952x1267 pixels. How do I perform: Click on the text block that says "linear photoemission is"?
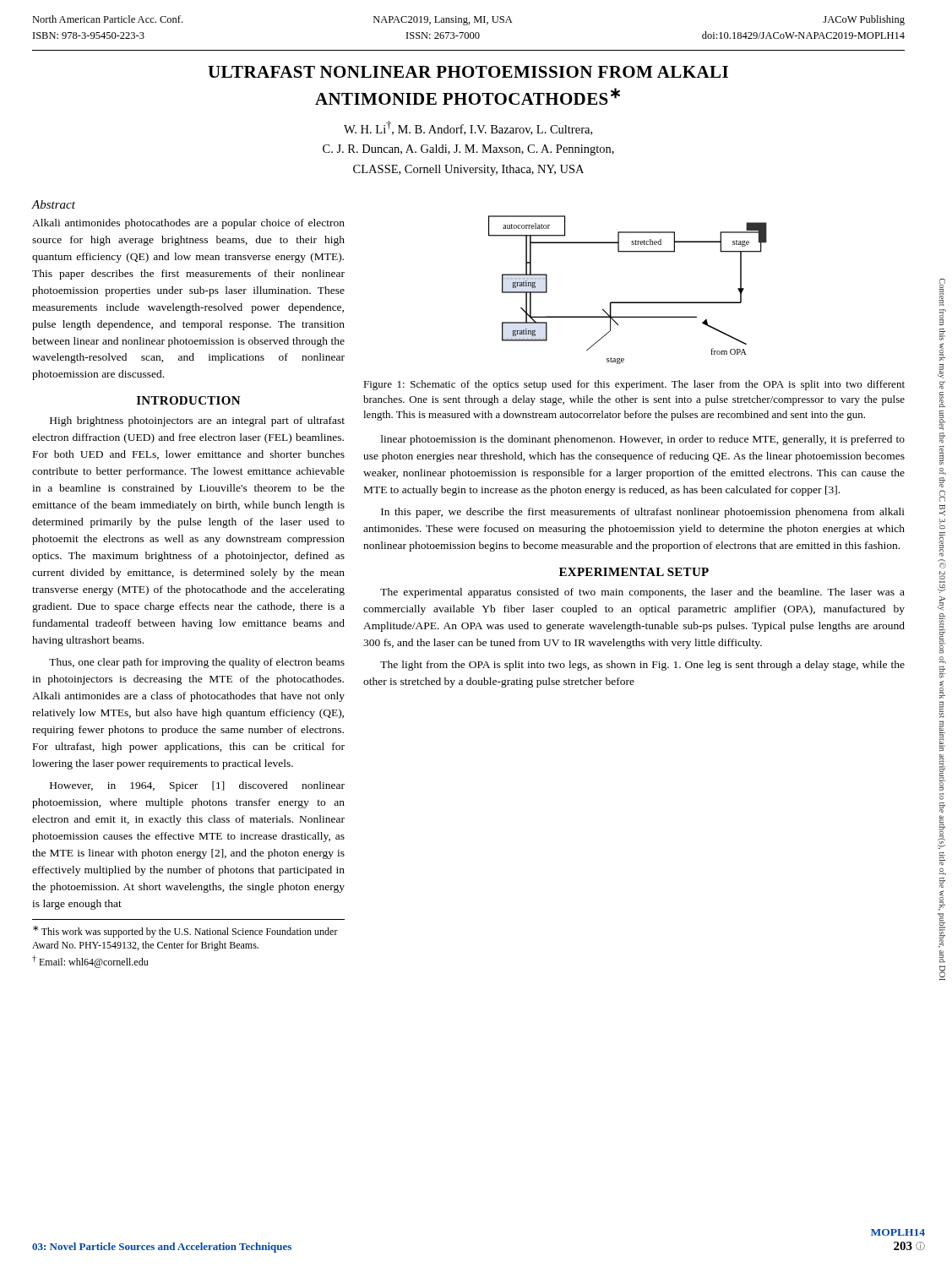634,493
